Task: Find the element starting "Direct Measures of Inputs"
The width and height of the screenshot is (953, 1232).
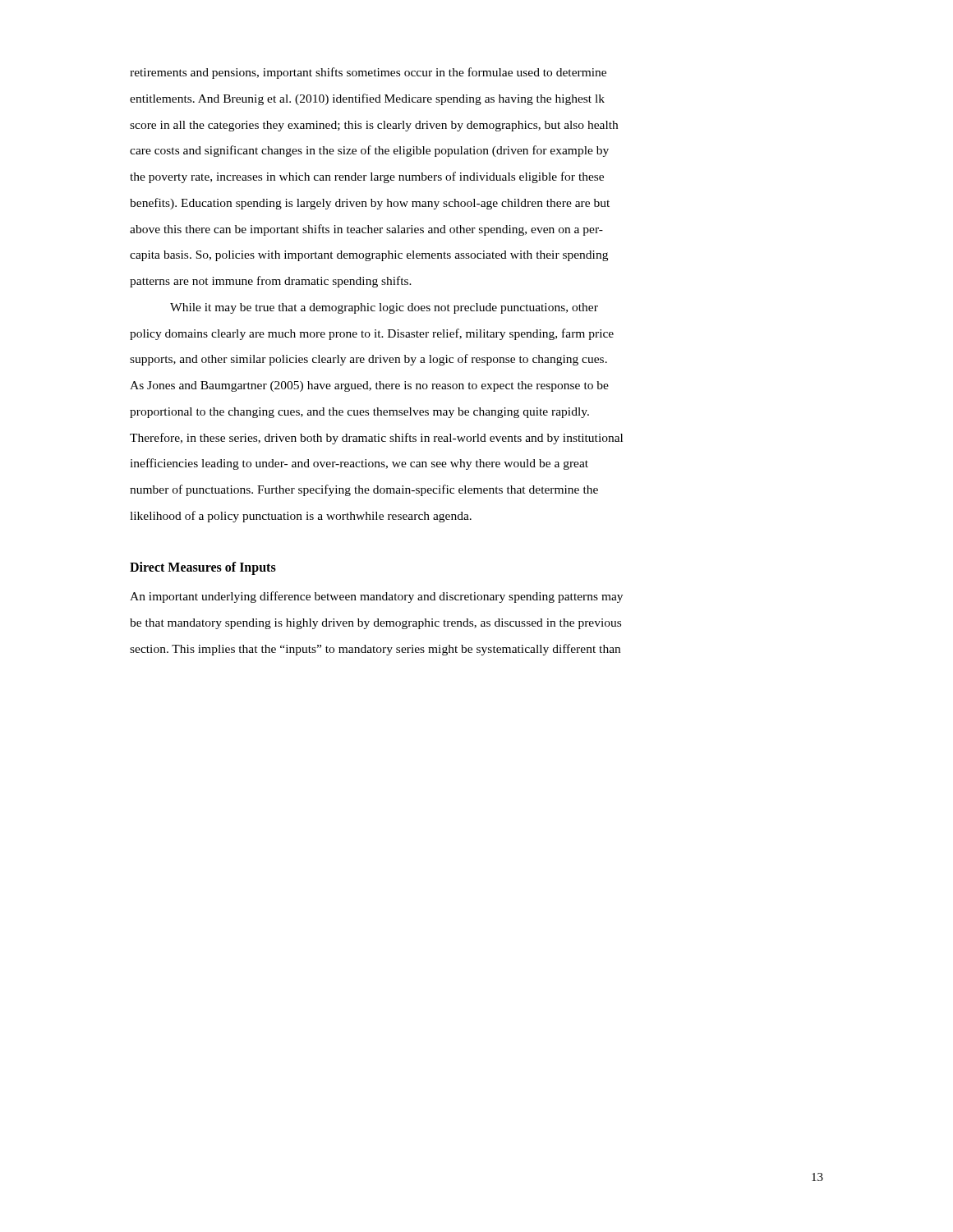Action: [203, 567]
